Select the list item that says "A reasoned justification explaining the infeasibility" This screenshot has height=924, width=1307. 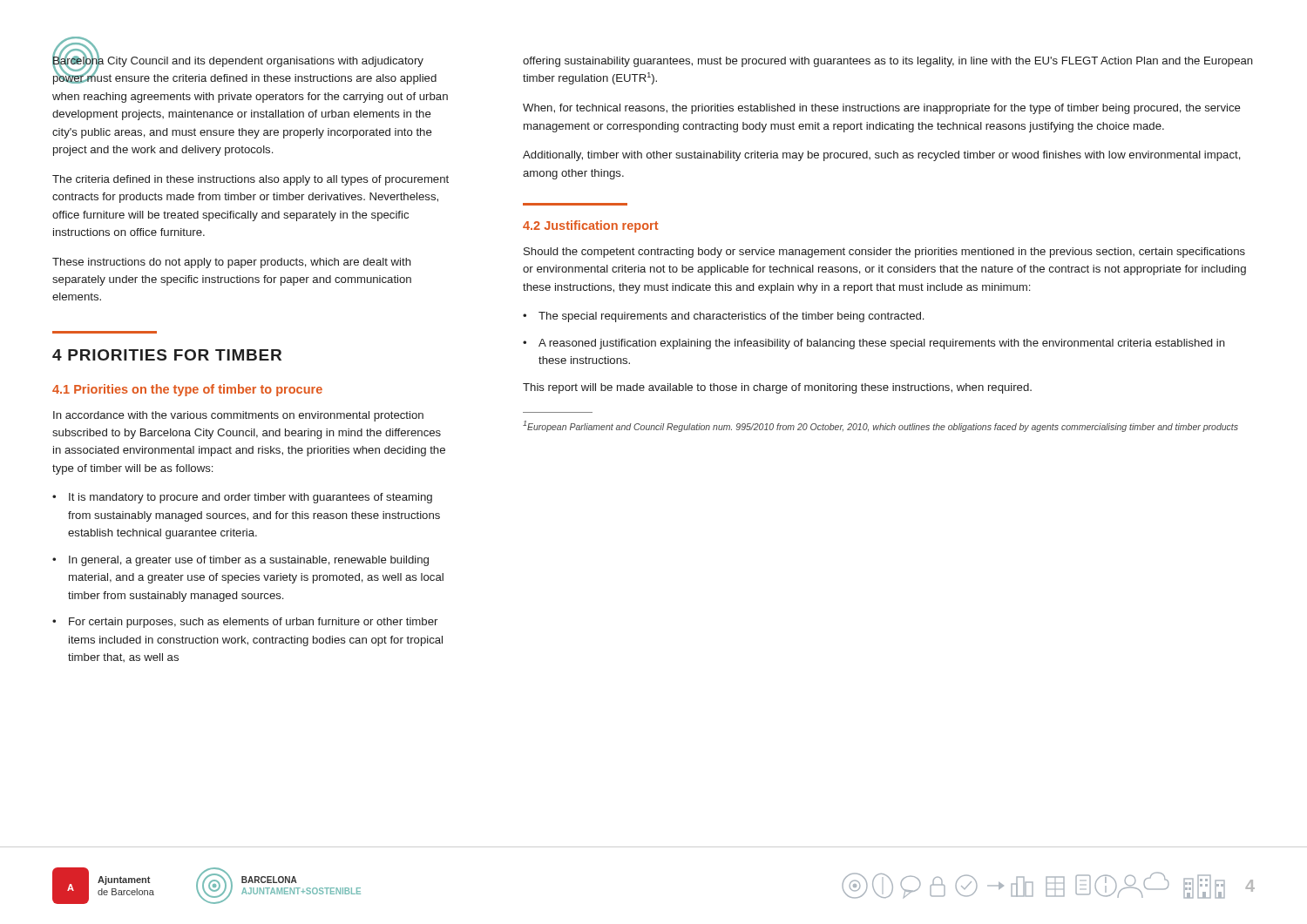coord(882,351)
